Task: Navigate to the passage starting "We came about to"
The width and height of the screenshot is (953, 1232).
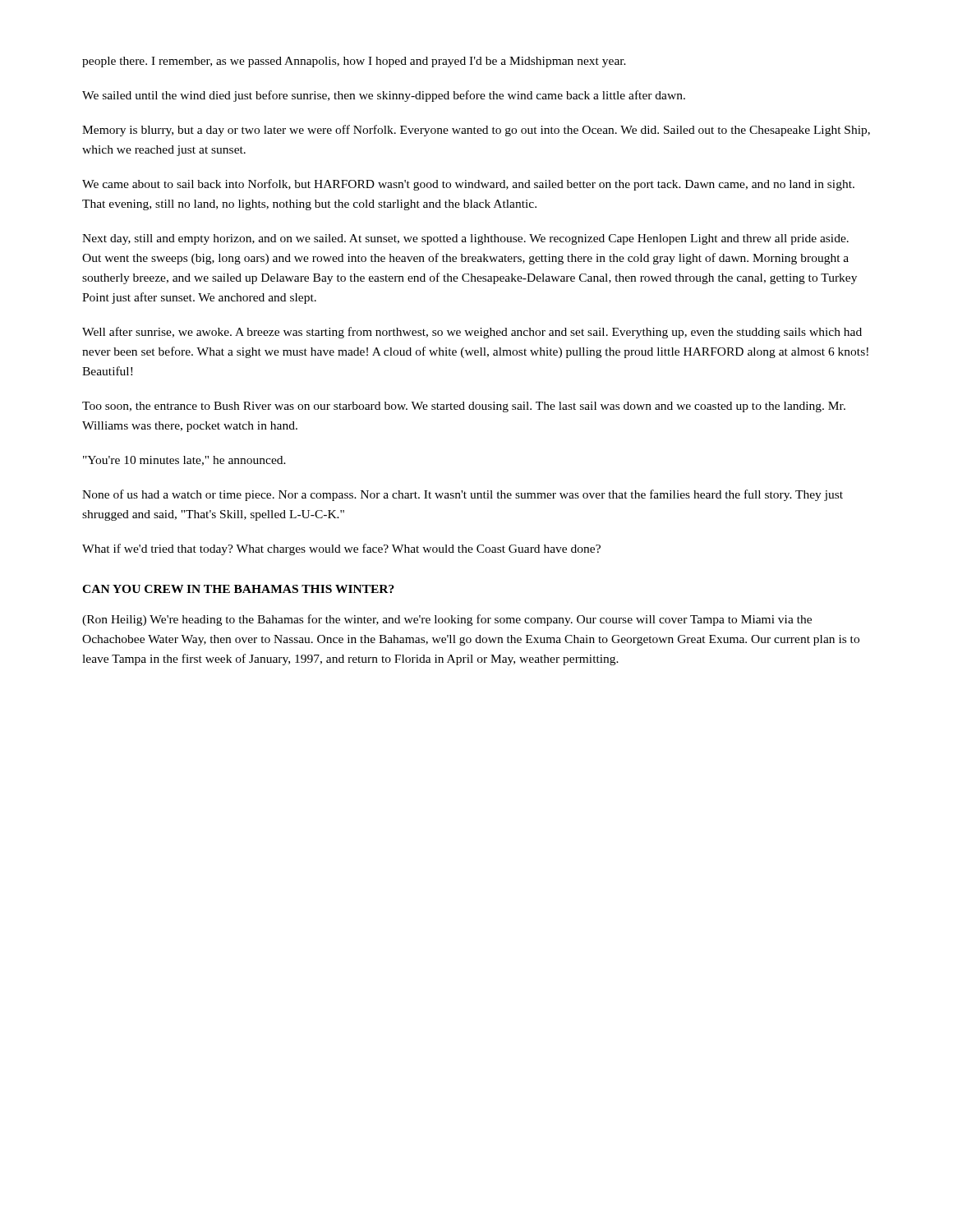Action: (x=469, y=193)
